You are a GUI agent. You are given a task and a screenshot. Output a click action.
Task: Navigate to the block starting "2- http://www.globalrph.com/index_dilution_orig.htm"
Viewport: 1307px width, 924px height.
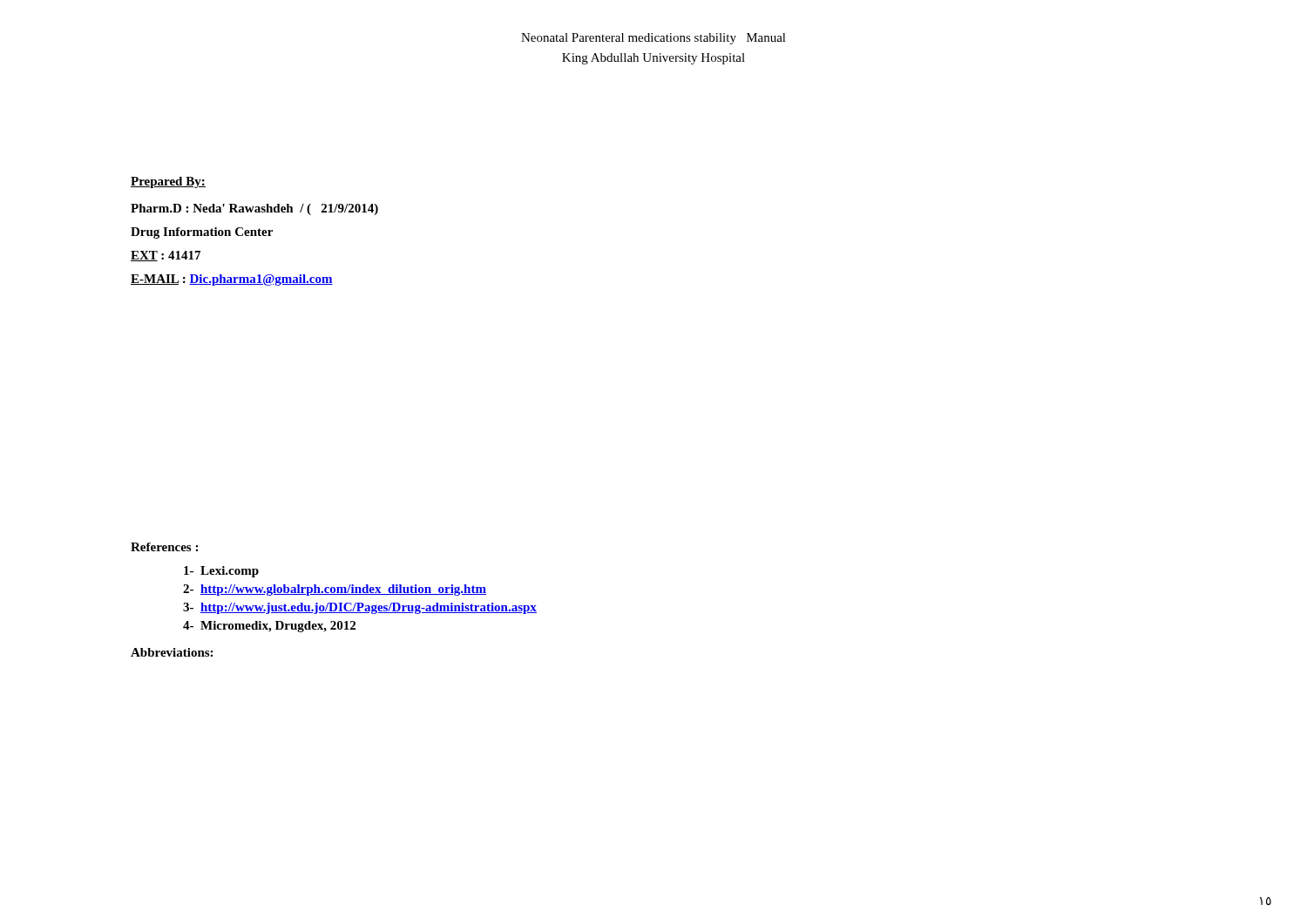click(x=335, y=589)
